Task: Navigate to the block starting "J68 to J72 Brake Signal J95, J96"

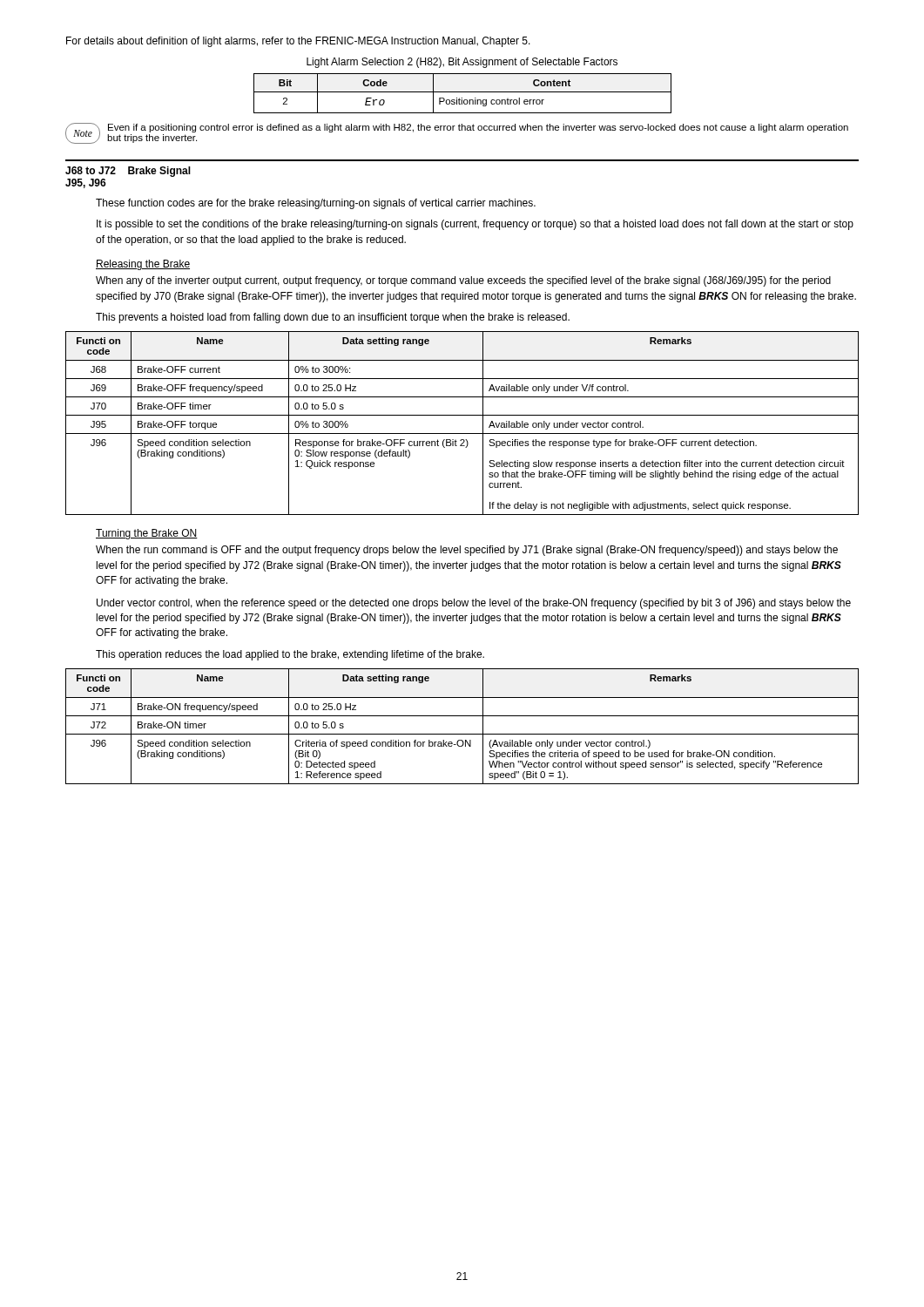Action: click(128, 177)
